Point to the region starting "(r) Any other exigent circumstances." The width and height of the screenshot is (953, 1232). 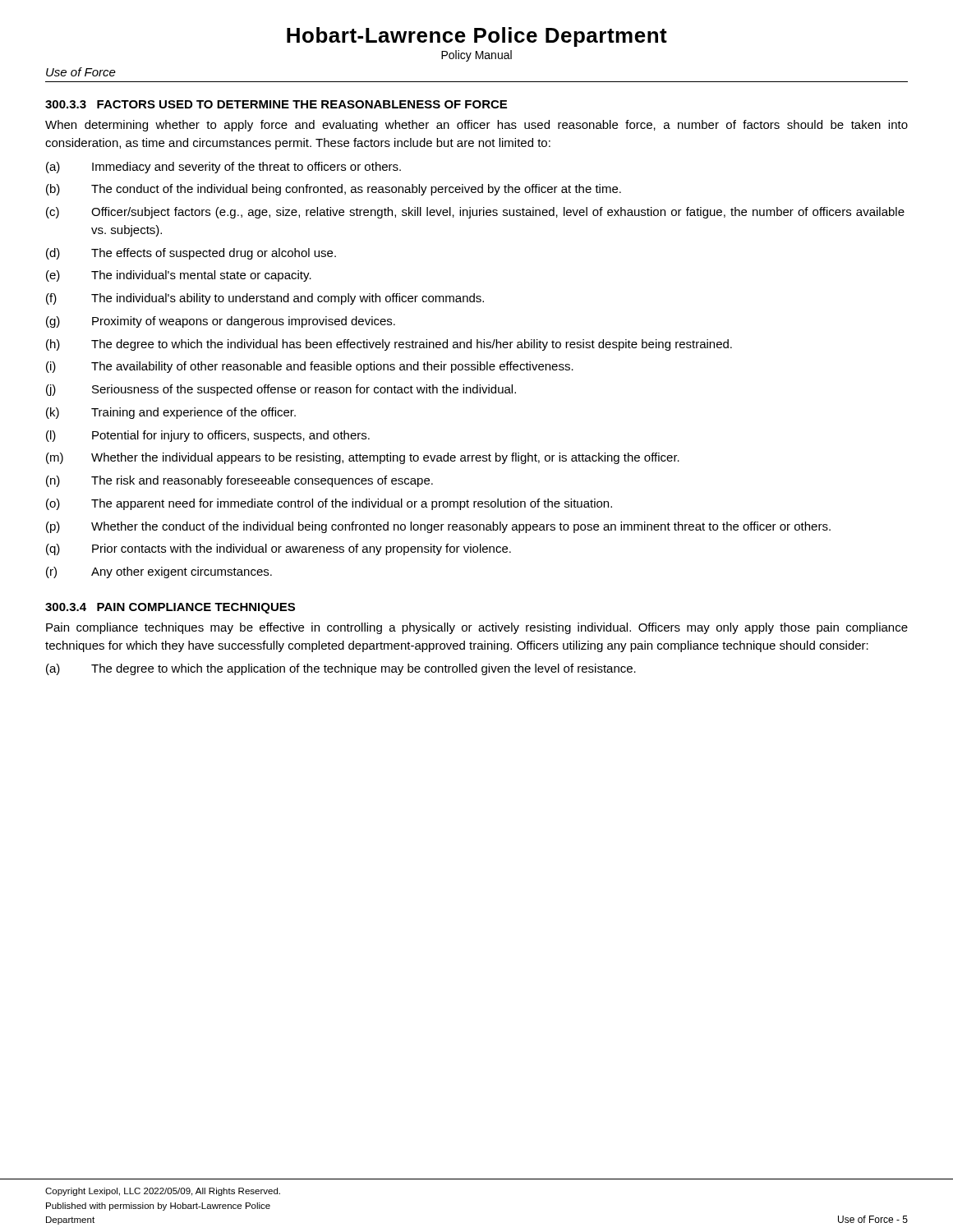pyautogui.click(x=159, y=572)
